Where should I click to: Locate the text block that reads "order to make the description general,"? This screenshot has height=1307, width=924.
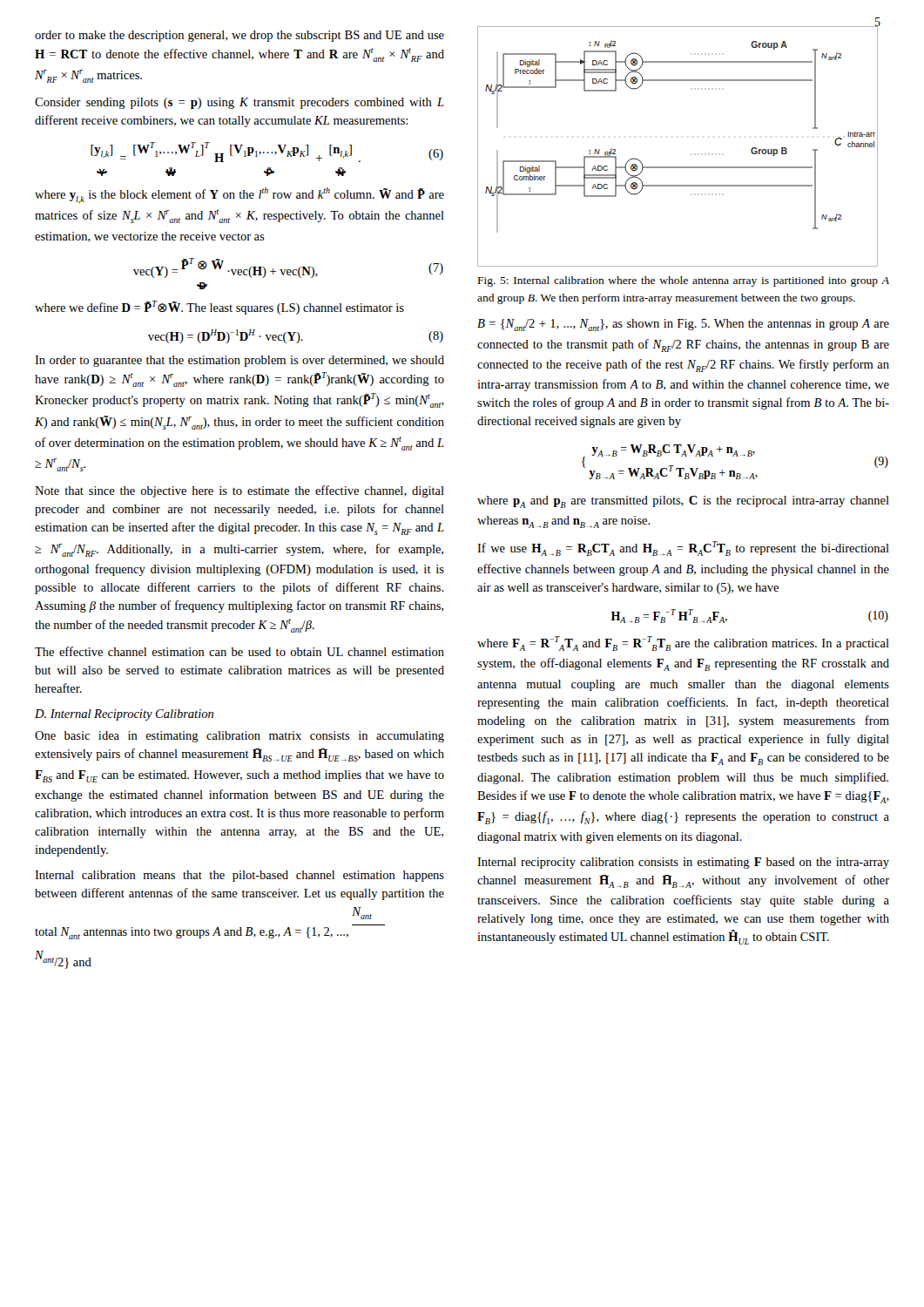[240, 56]
